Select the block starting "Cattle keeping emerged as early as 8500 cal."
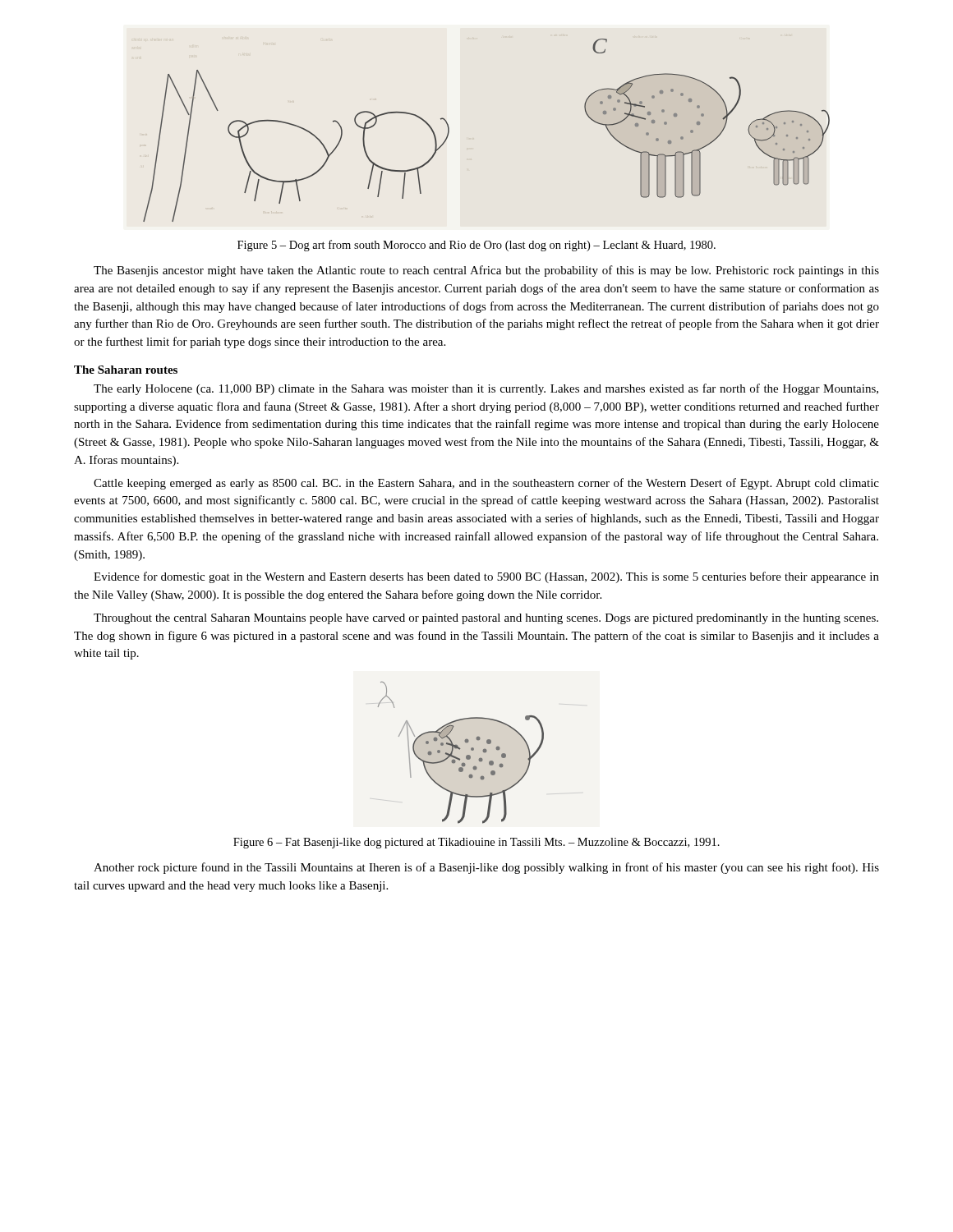The width and height of the screenshot is (953, 1232). 476,518
